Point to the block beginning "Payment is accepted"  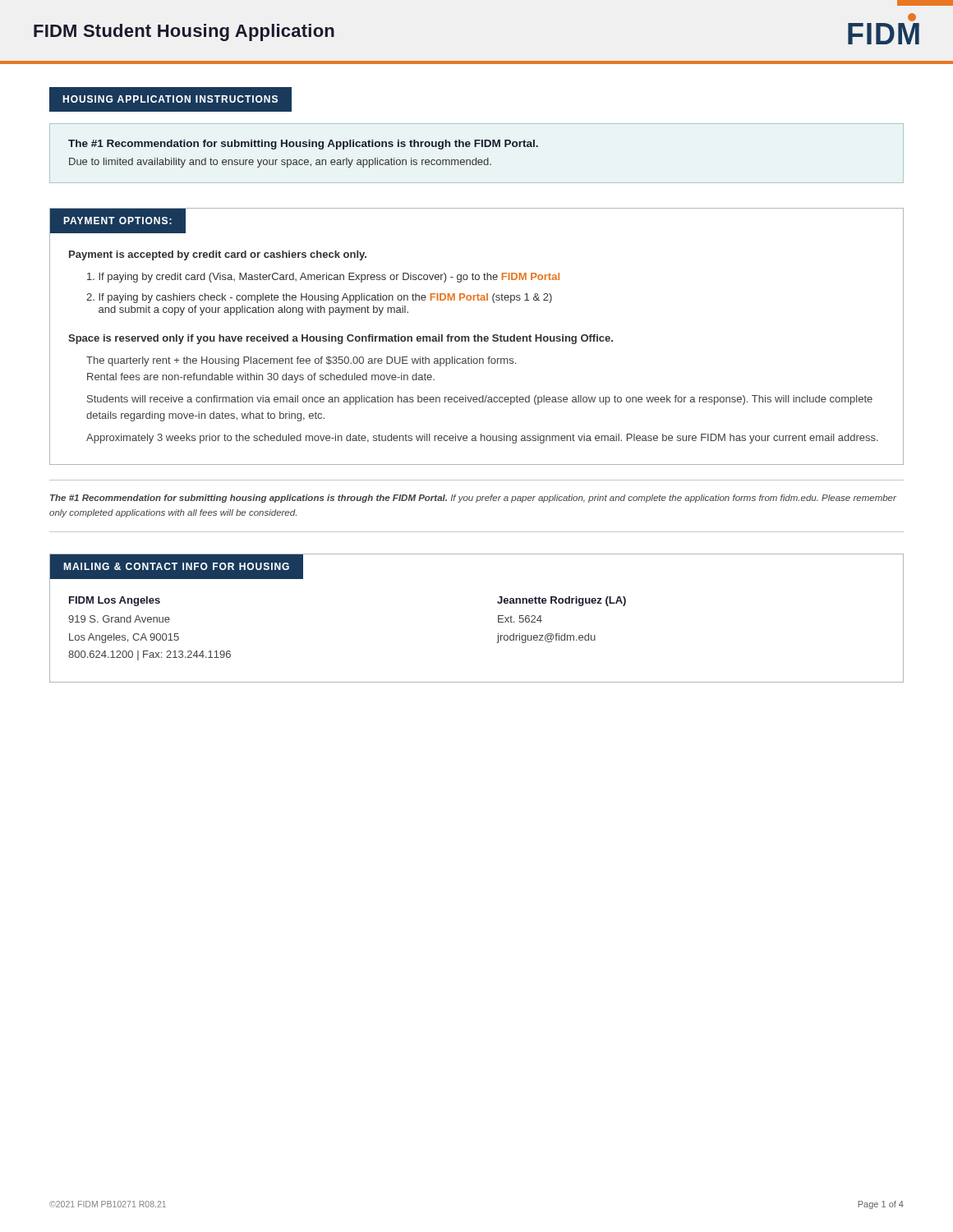218,254
